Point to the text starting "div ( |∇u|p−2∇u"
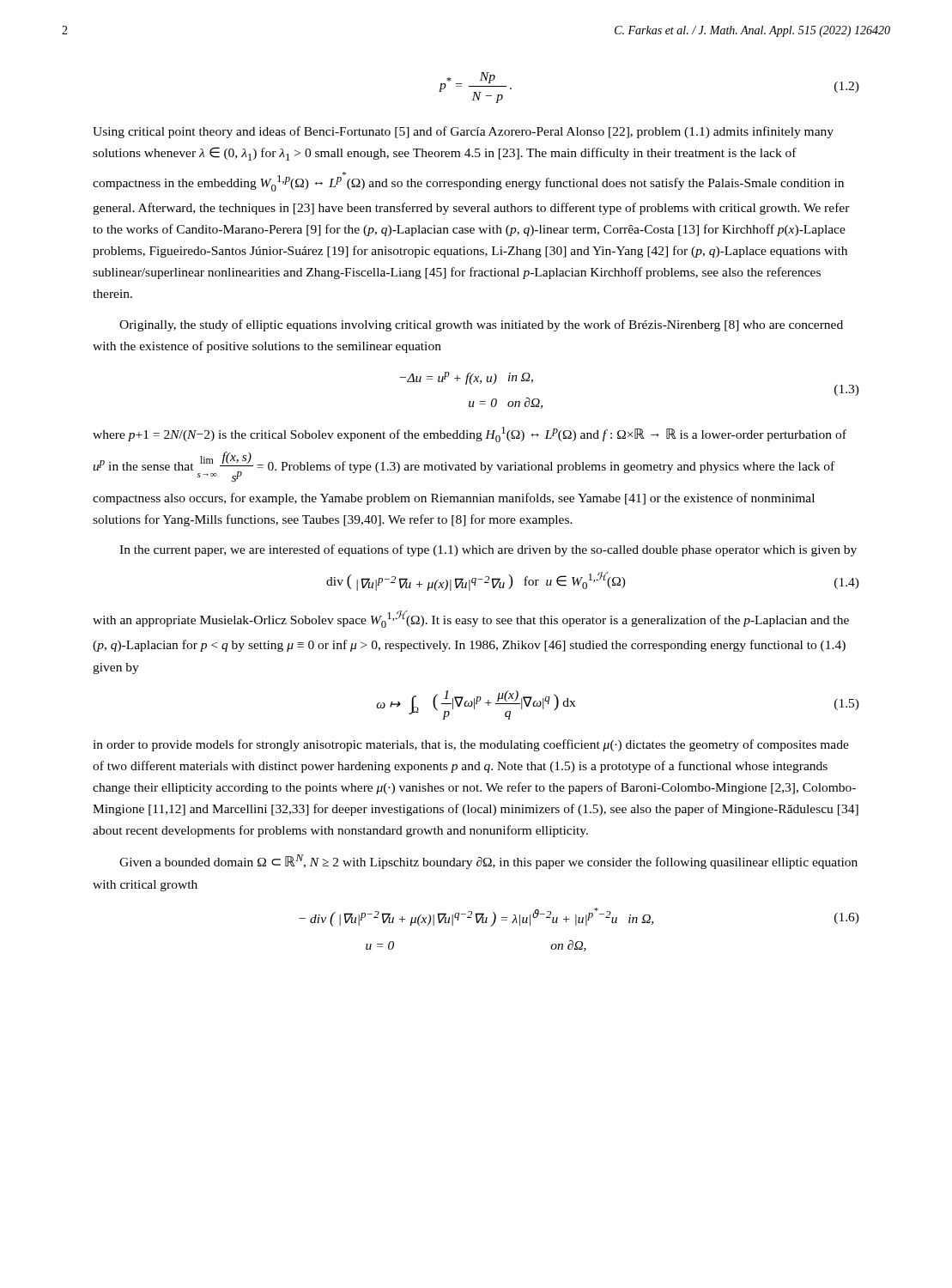 pos(593,582)
